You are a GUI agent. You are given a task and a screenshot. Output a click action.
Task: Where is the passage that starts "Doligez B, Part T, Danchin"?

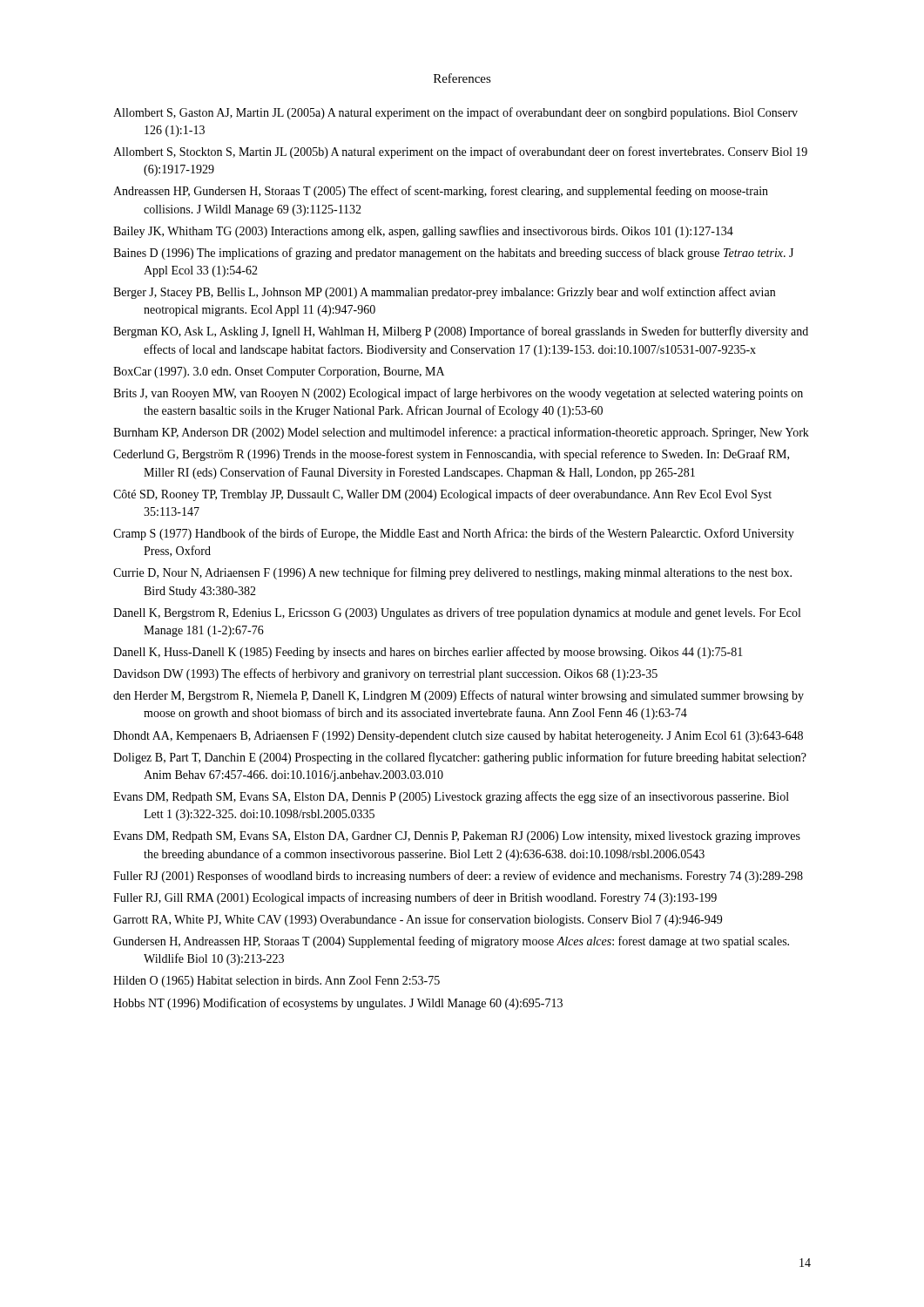pos(460,766)
